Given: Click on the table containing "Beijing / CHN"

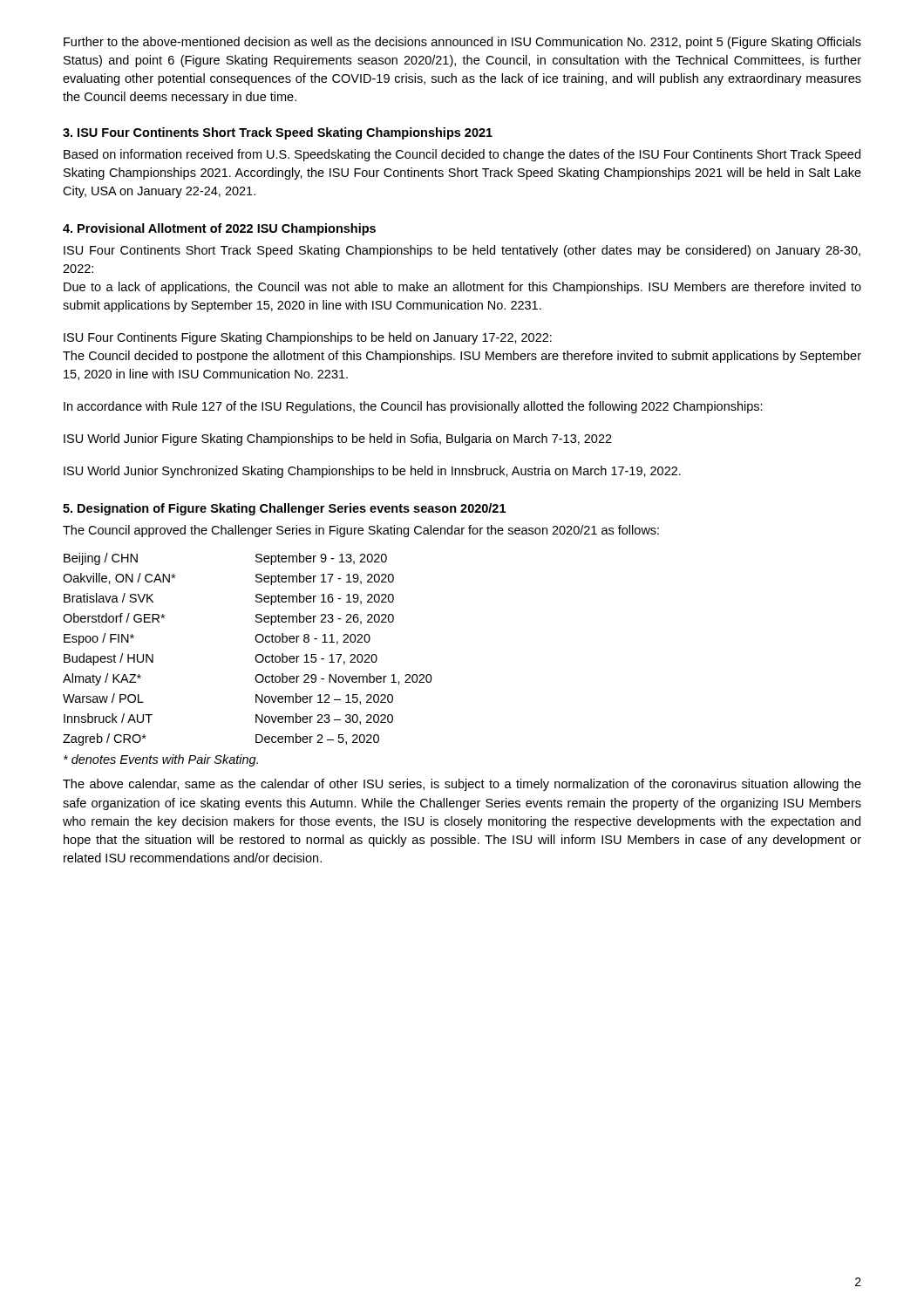Looking at the screenshot, I should (x=462, y=649).
